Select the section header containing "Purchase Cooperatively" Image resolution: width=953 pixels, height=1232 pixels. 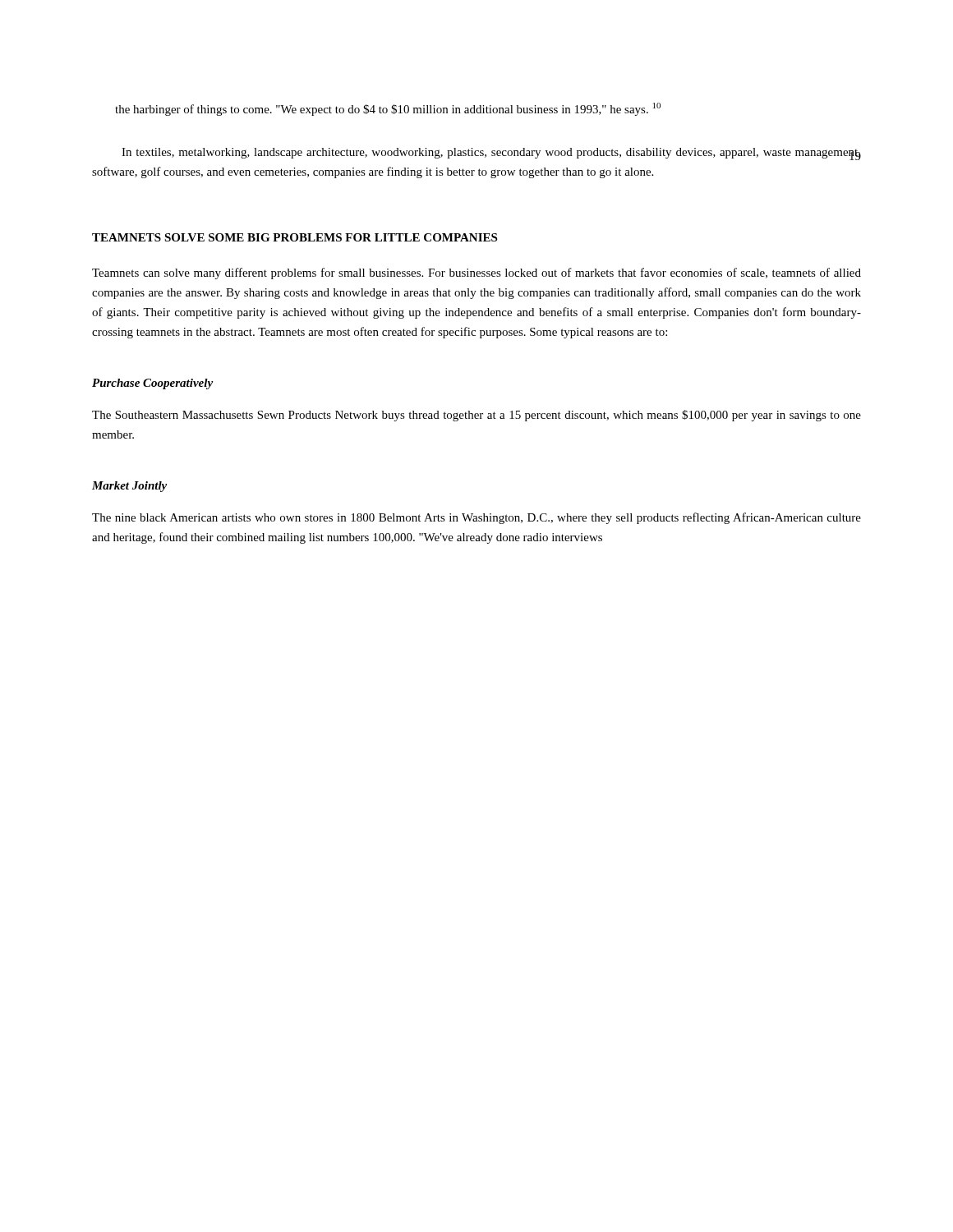(x=152, y=383)
